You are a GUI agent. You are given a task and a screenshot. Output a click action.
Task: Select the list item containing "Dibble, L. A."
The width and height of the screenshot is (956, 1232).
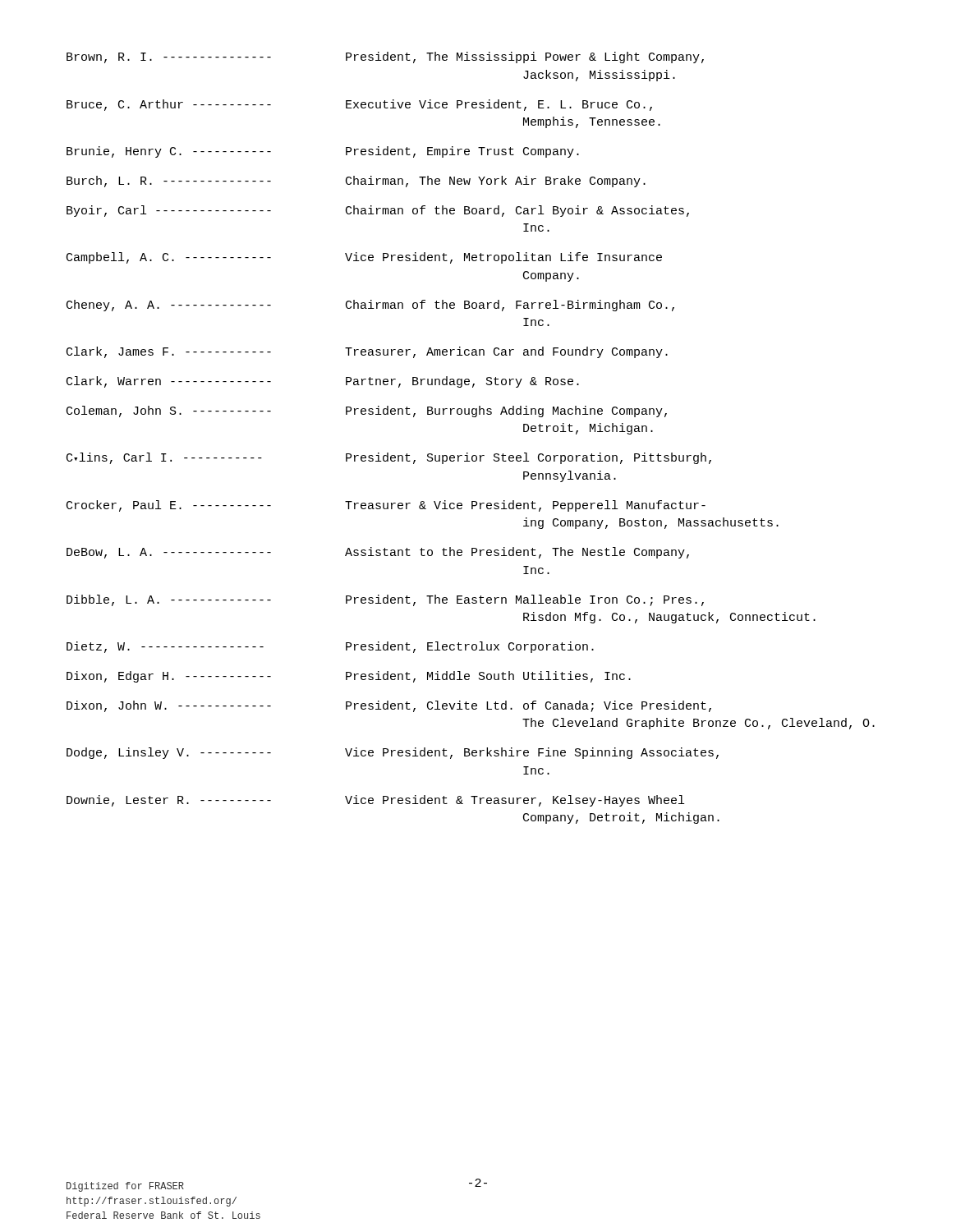(x=478, y=610)
